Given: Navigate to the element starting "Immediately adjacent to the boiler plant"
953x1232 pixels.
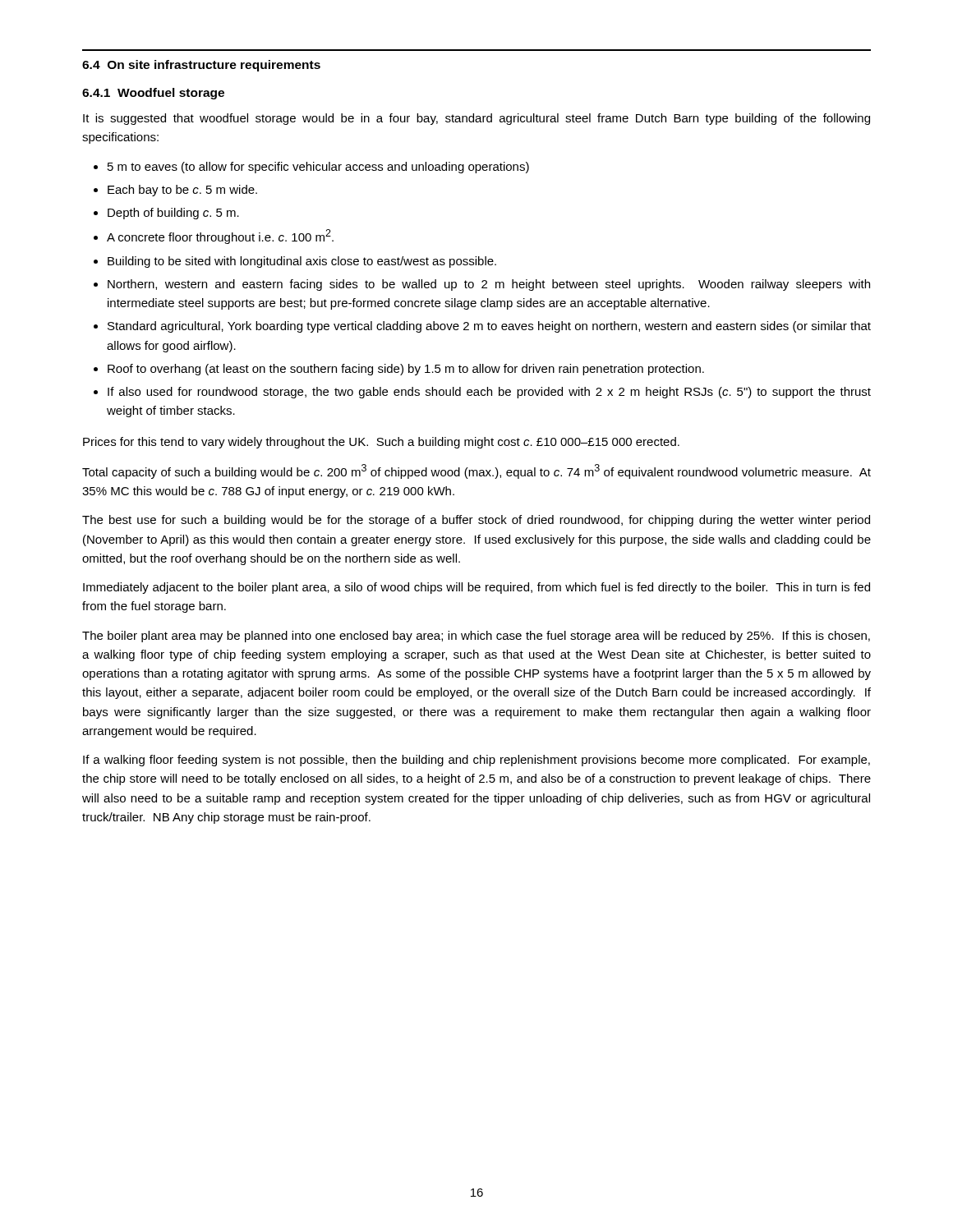Looking at the screenshot, I should 476,596.
